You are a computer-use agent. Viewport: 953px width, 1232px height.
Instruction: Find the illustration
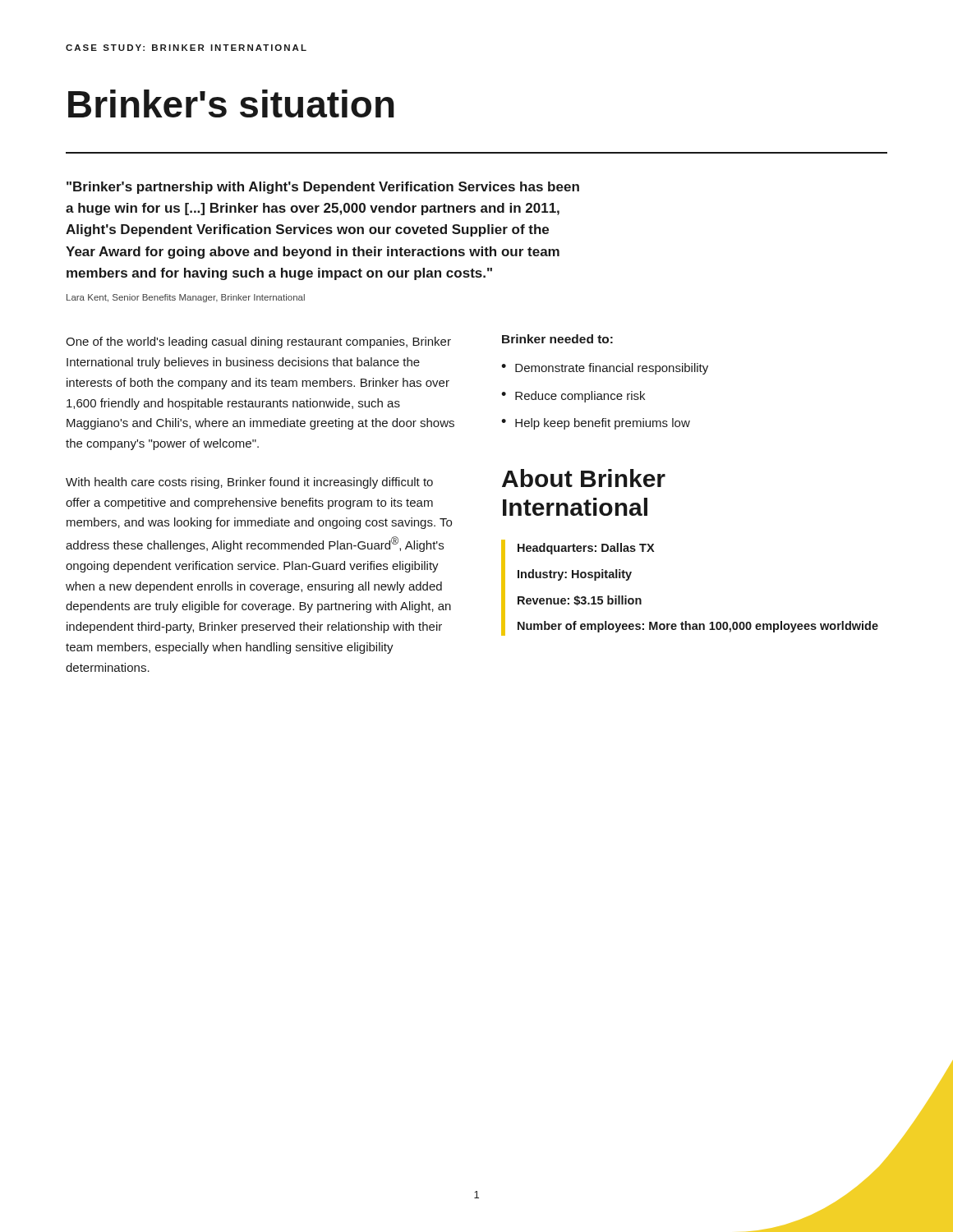842,1146
